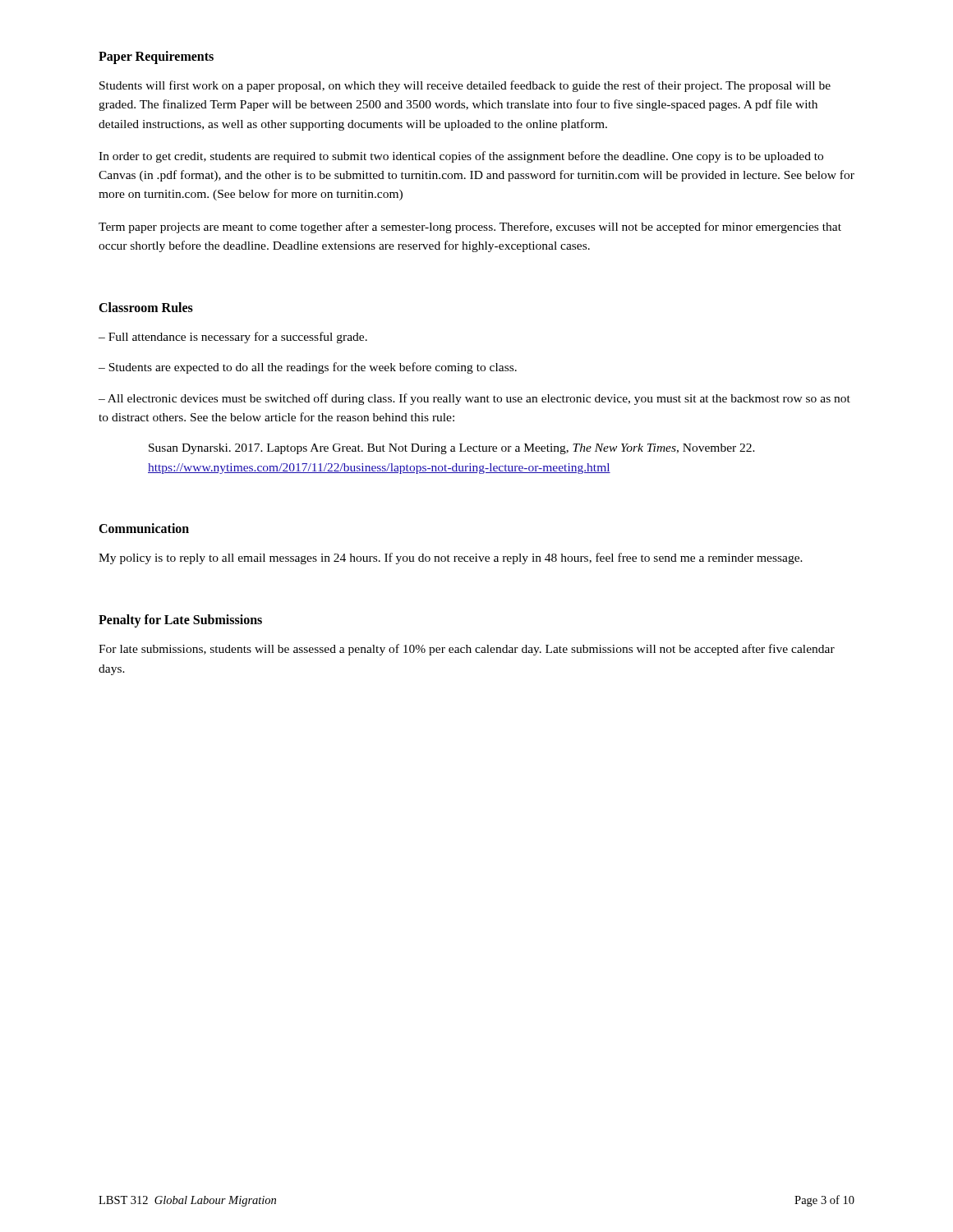Click the passage that begins "For late submissions, students will be assessed"
Screen dimensions: 1232x953
[466, 658]
